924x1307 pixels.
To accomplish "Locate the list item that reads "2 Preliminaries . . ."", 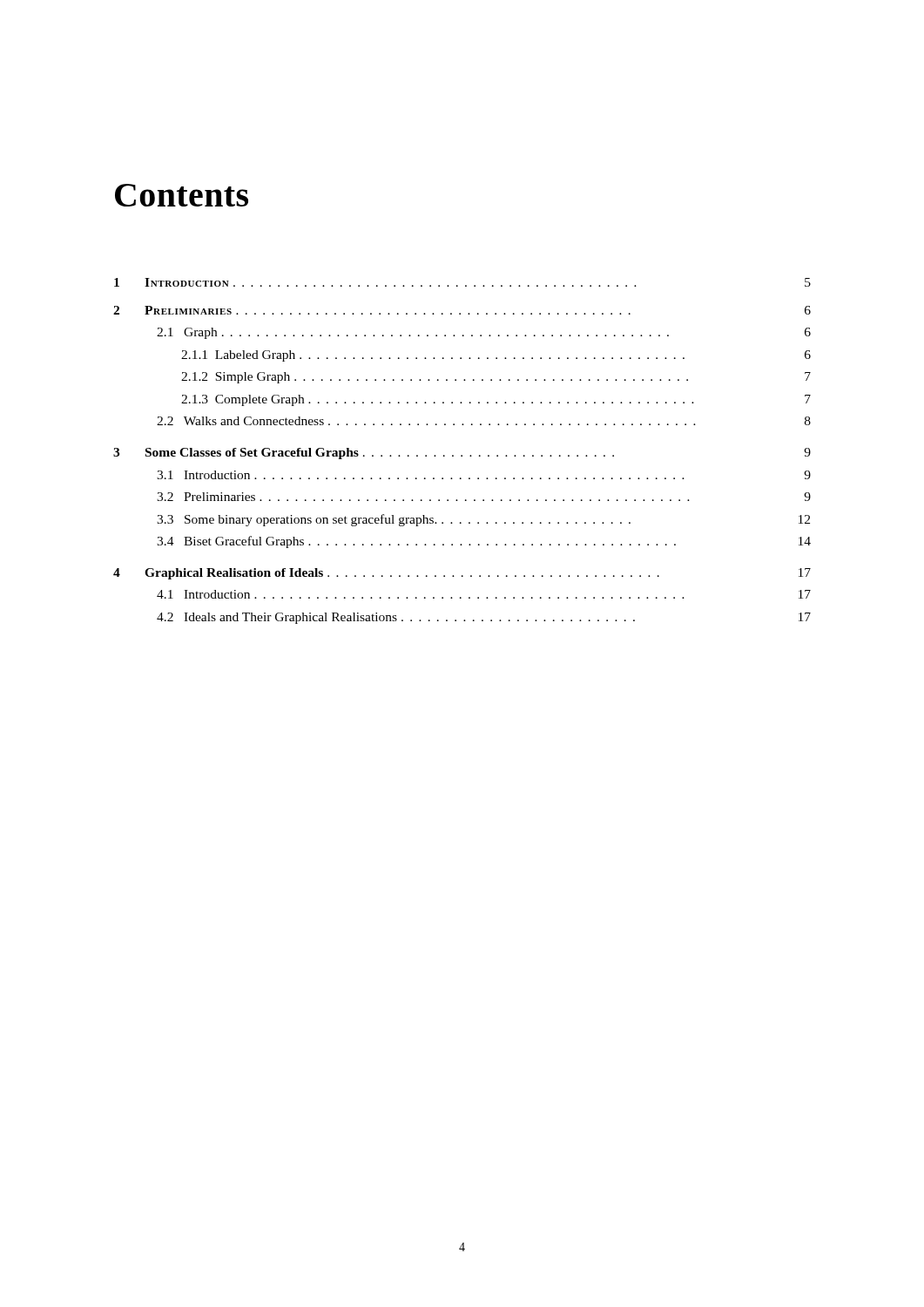I will pos(462,307).
